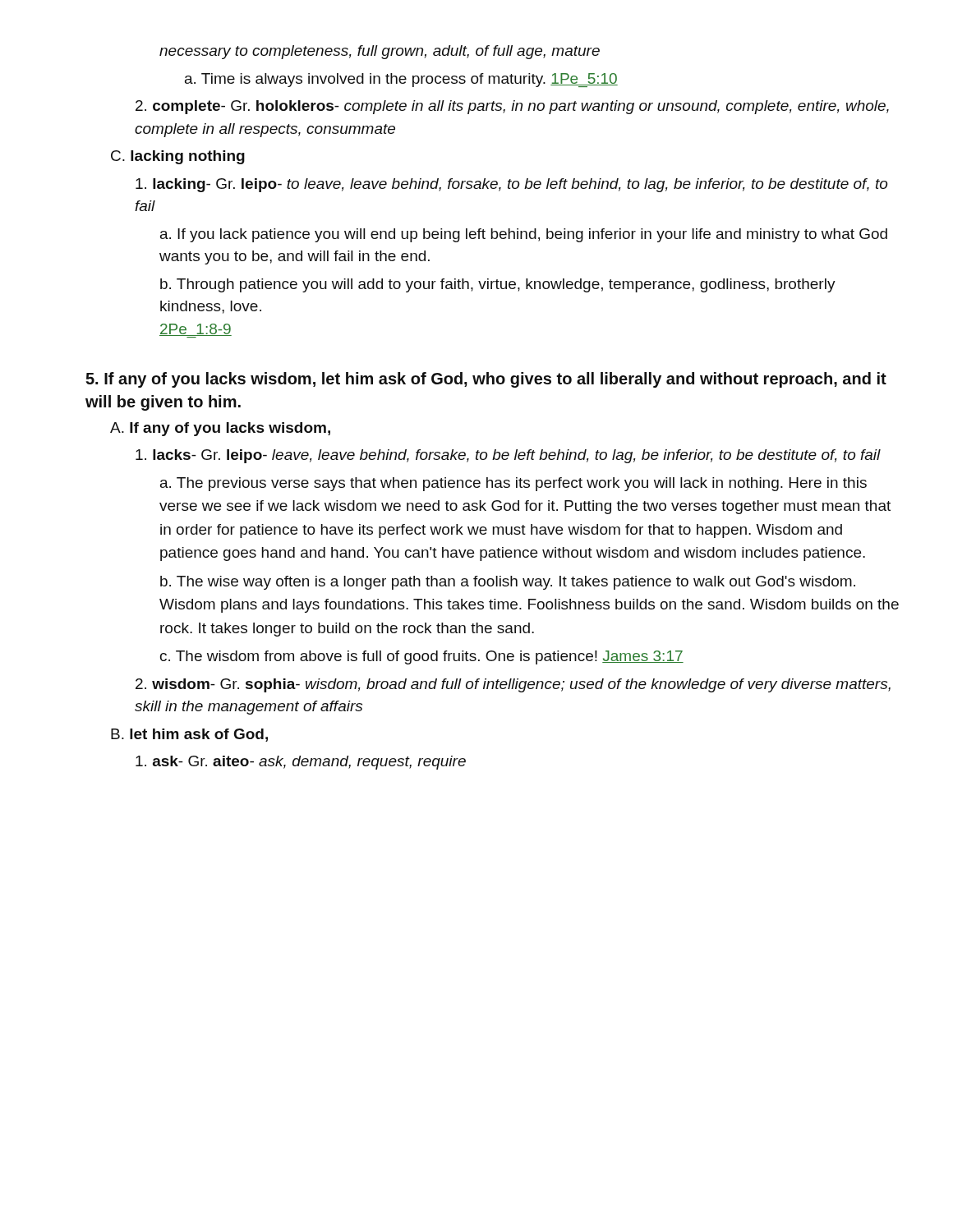Point to the element starting "lacks- Gr. leipo- leave, leave behind, forsake,"

507,455
